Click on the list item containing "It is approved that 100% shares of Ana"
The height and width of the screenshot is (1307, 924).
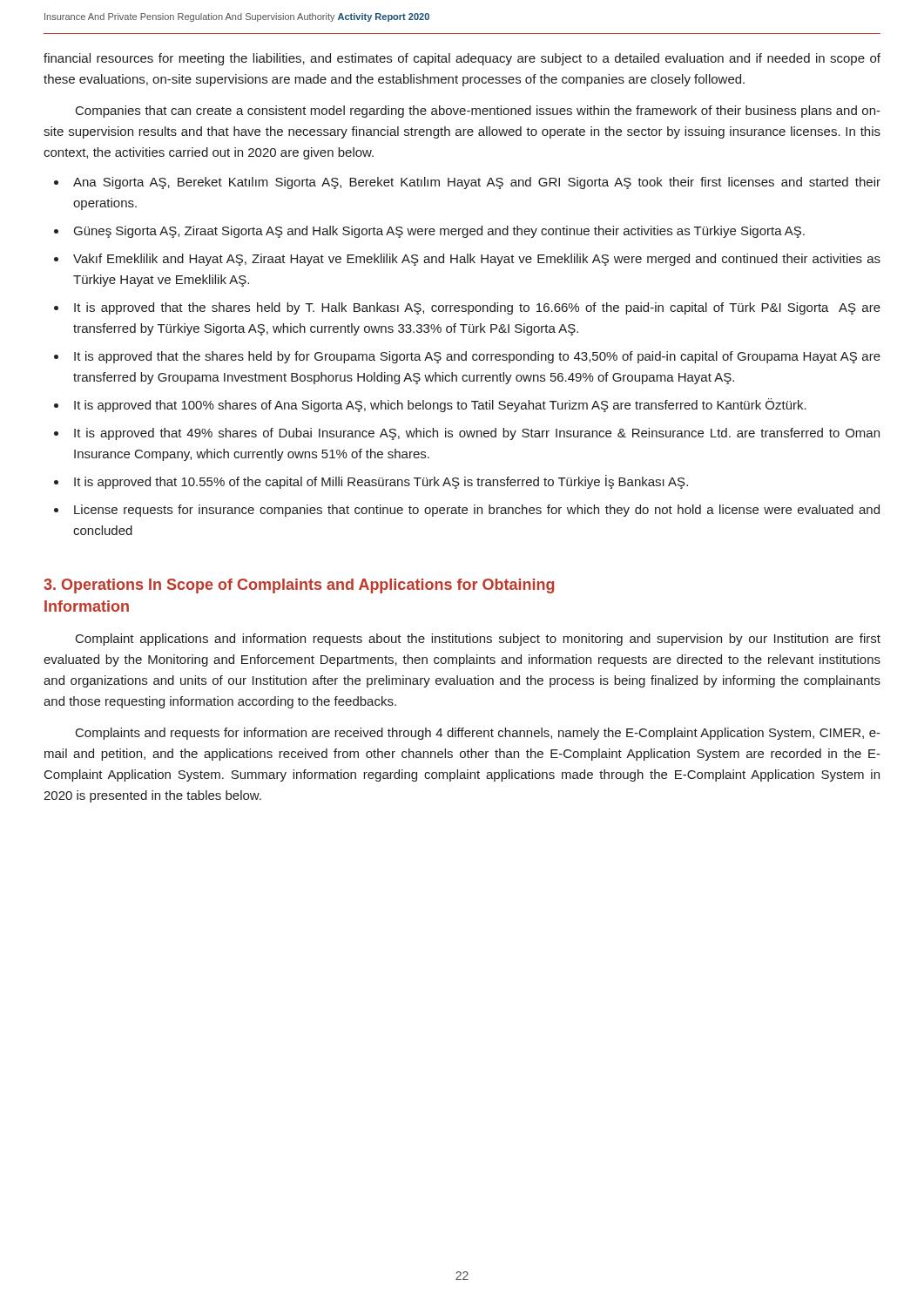(440, 405)
